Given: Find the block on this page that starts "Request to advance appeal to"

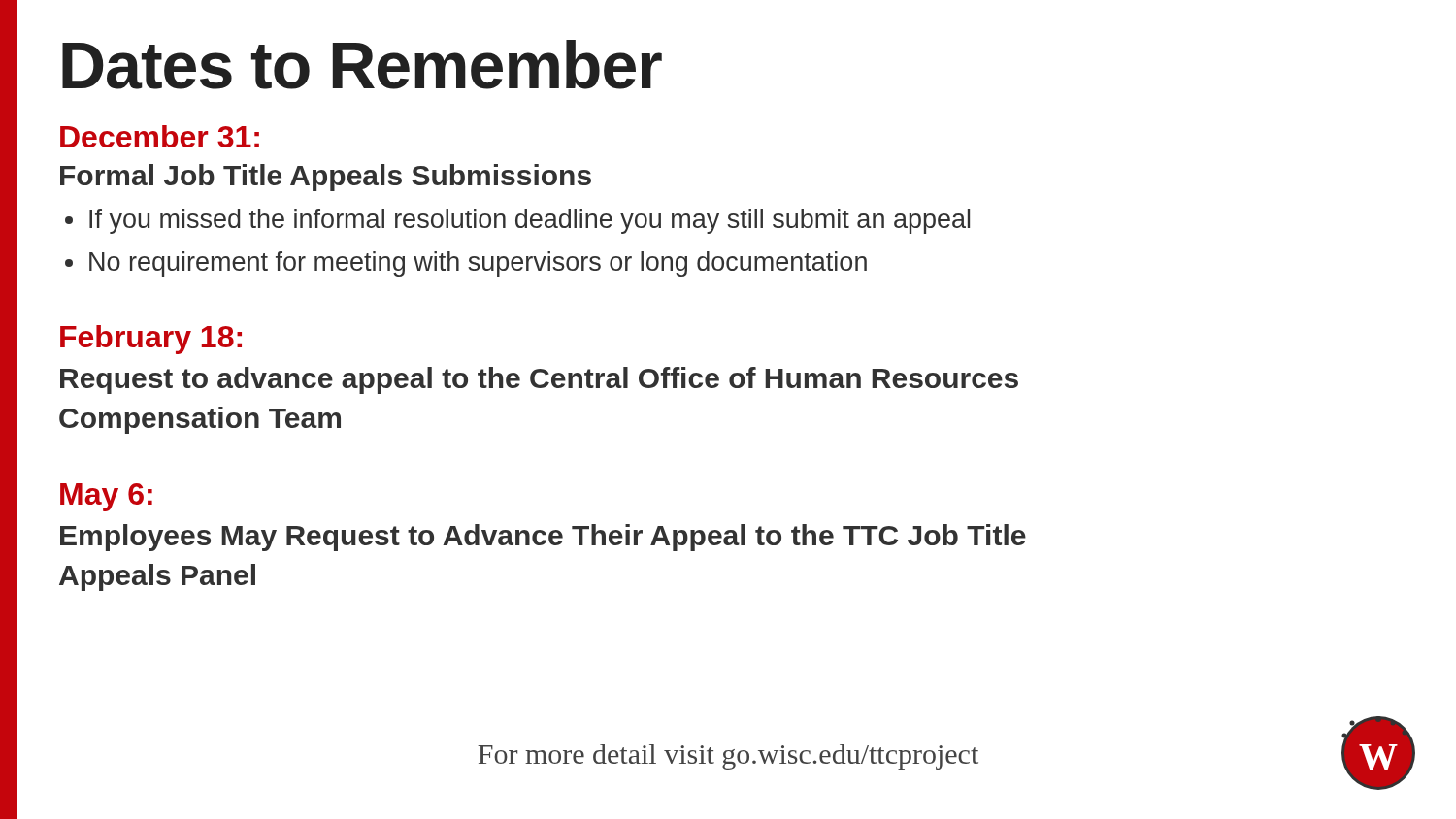Looking at the screenshot, I should tap(728, 399).
